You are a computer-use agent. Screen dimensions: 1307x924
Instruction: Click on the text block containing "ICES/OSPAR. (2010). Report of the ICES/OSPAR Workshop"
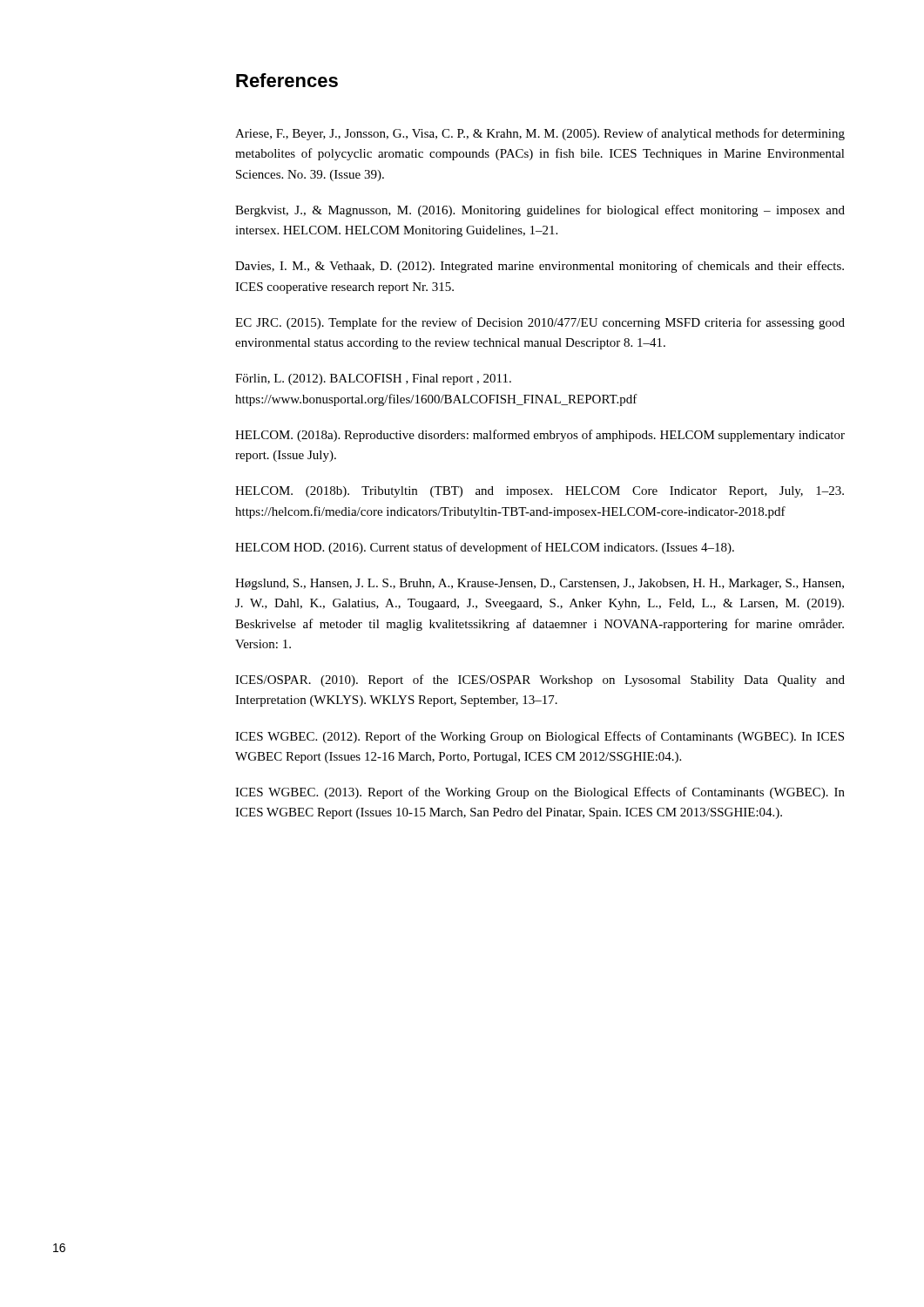[x=540, y=690]
